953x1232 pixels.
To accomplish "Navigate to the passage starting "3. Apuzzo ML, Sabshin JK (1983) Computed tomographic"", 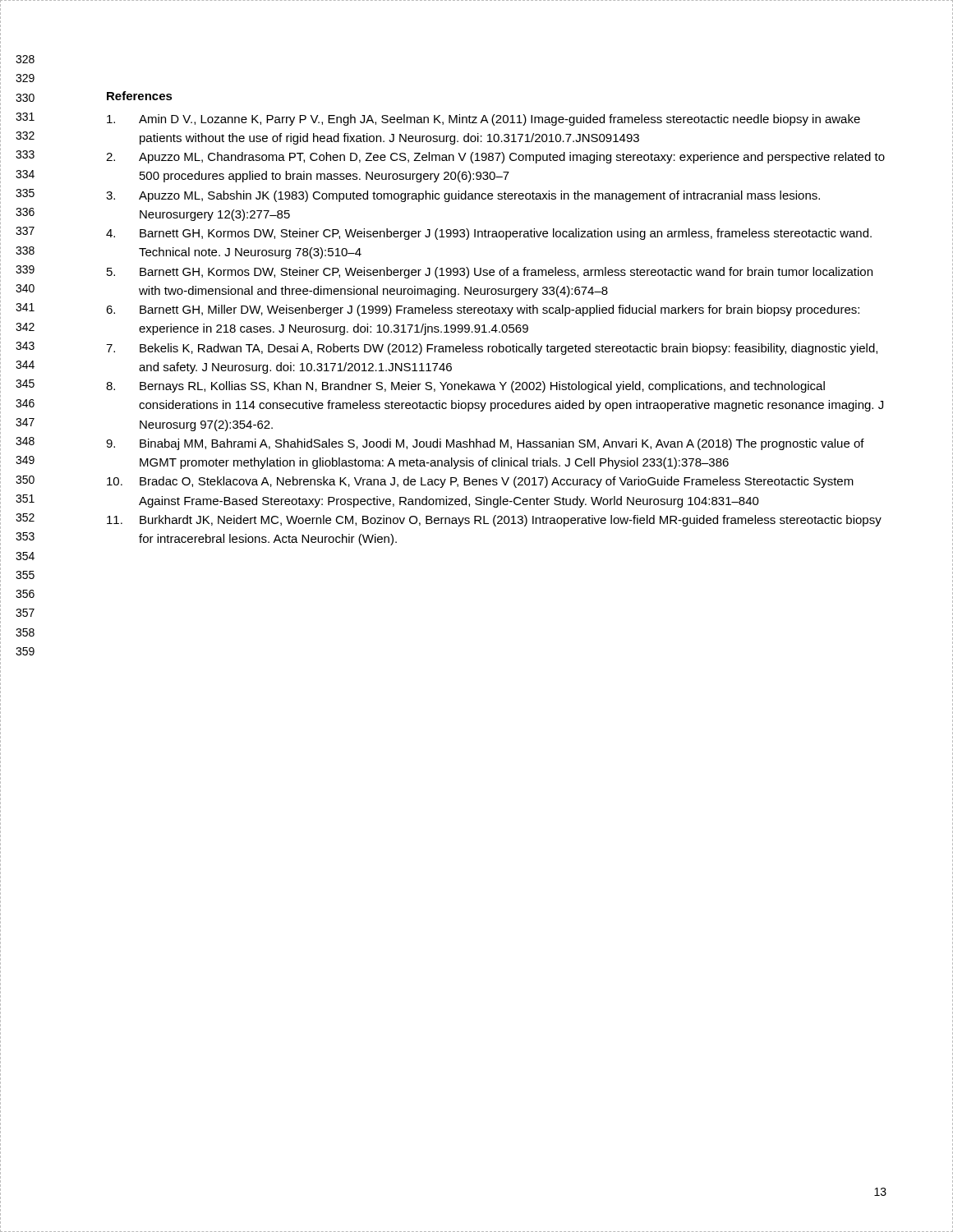I will pyautogui.click(x=496, y=204).
